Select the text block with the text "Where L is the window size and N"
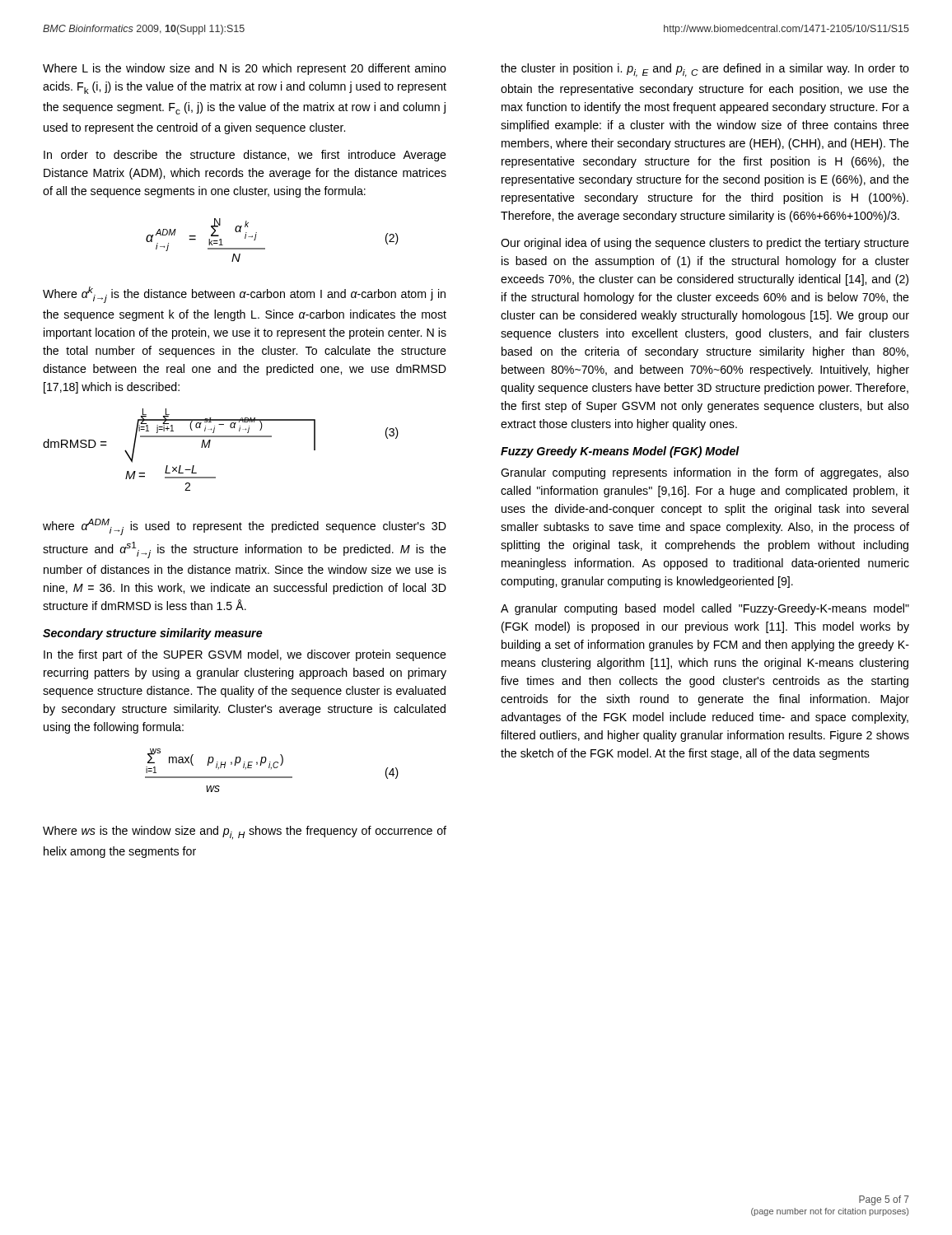This screenshot has height=1235, width=952. pos(245,98)
